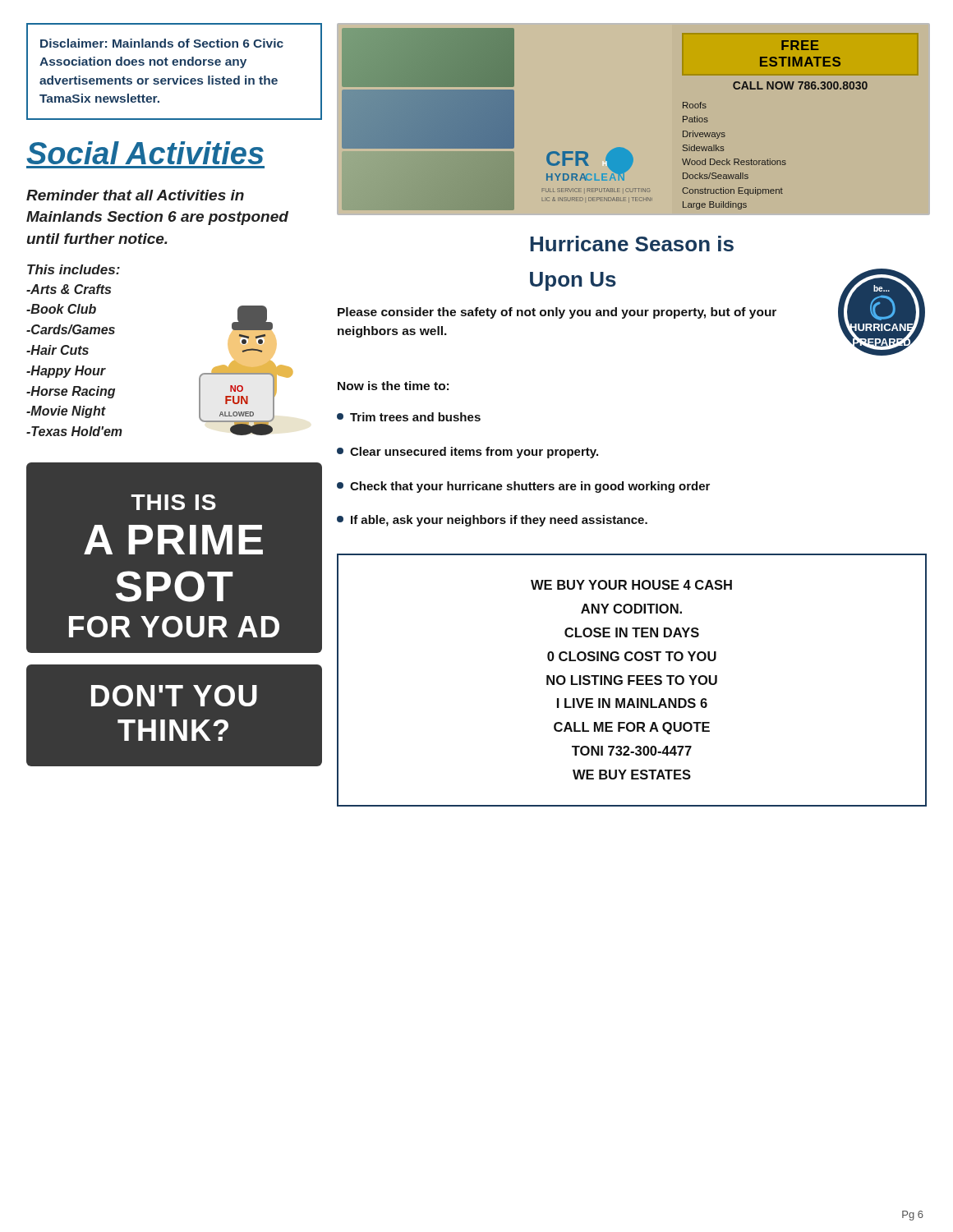Find the block on this page that starts "THIS IS A PRIME SPOT FOR YOUR"
953x1232 pixels.
[x=174, y=567]
